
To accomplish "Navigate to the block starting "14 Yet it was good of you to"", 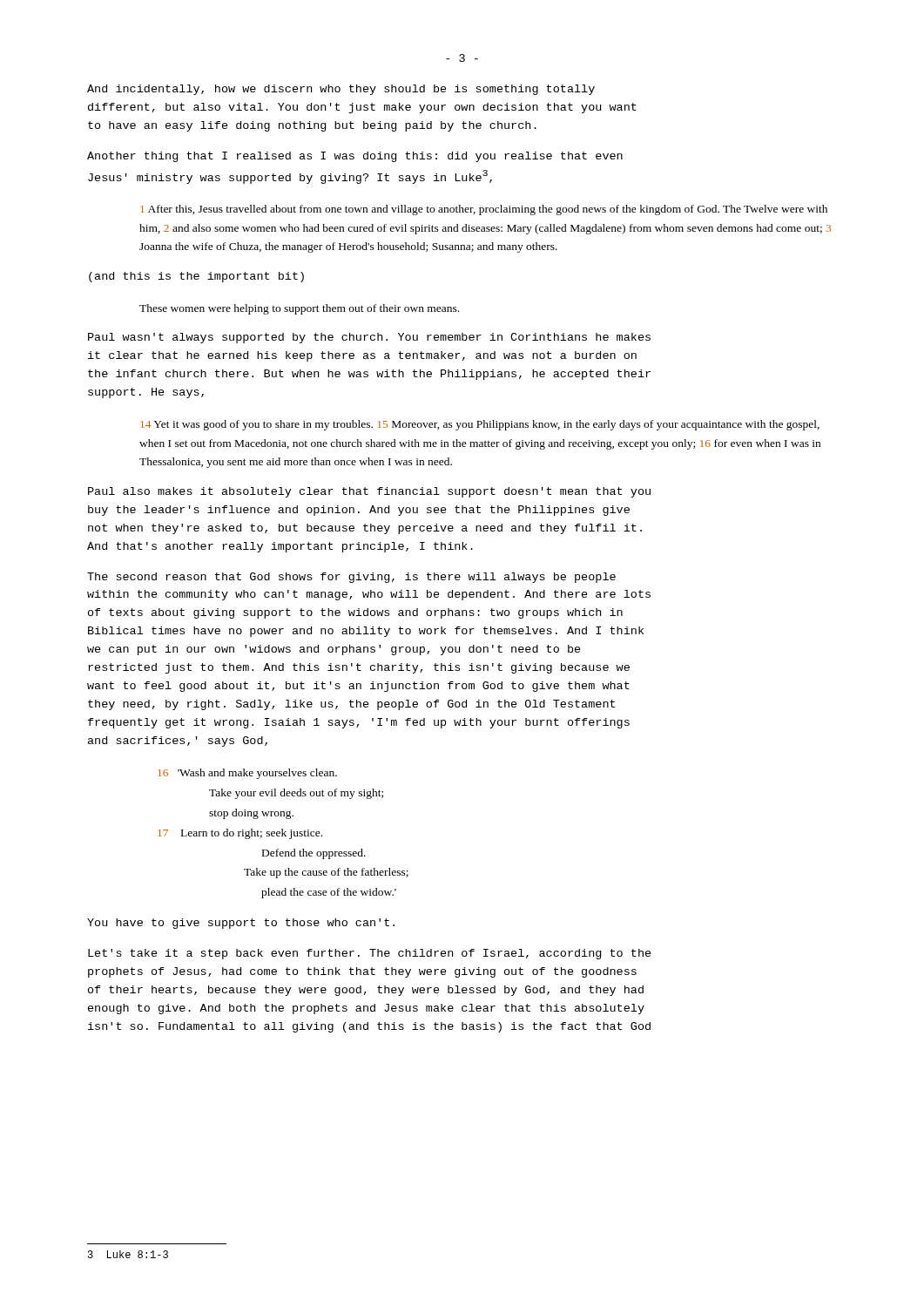I will 480,443.
